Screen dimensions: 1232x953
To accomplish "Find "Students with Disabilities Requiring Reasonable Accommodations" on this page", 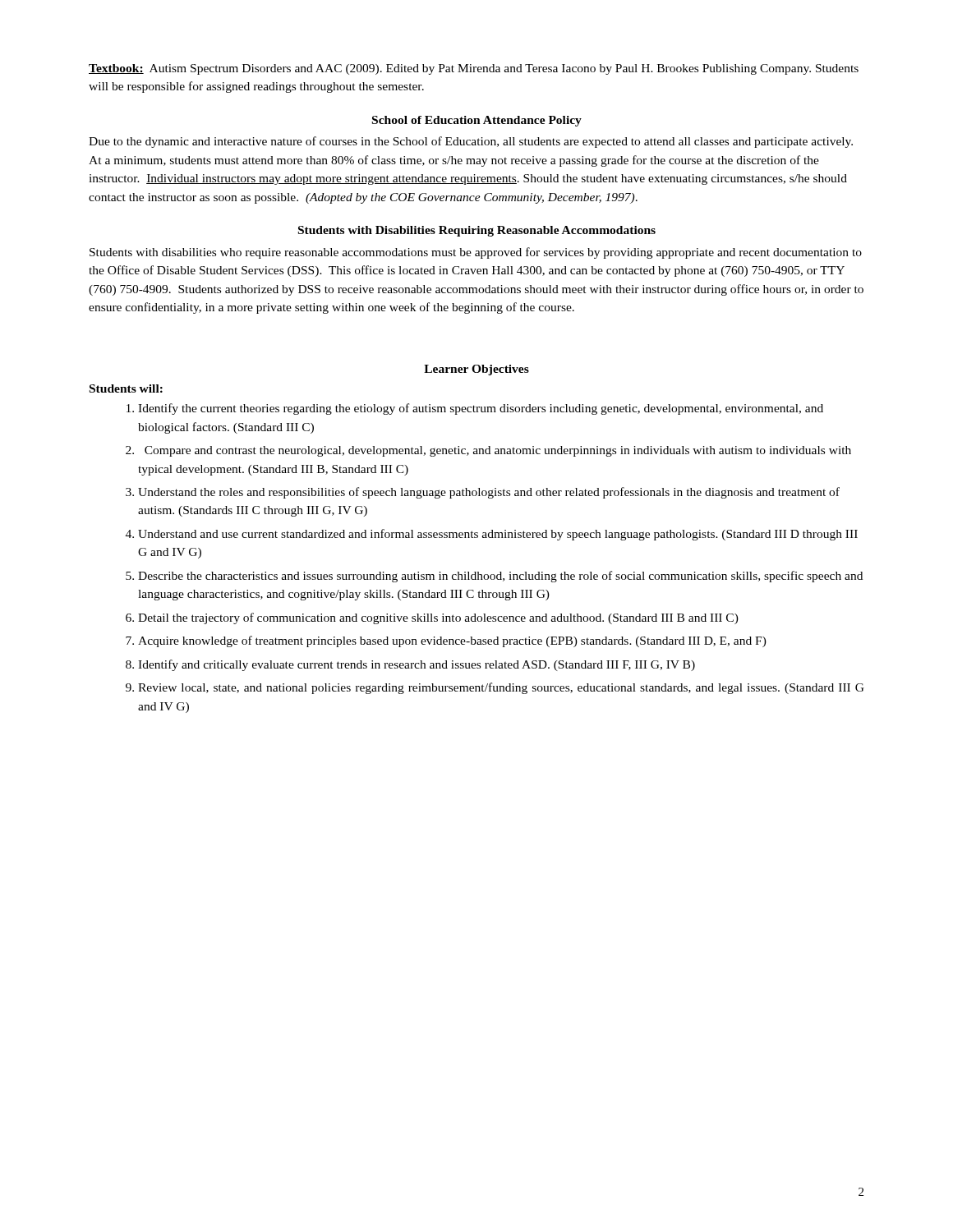I will 476,230.
